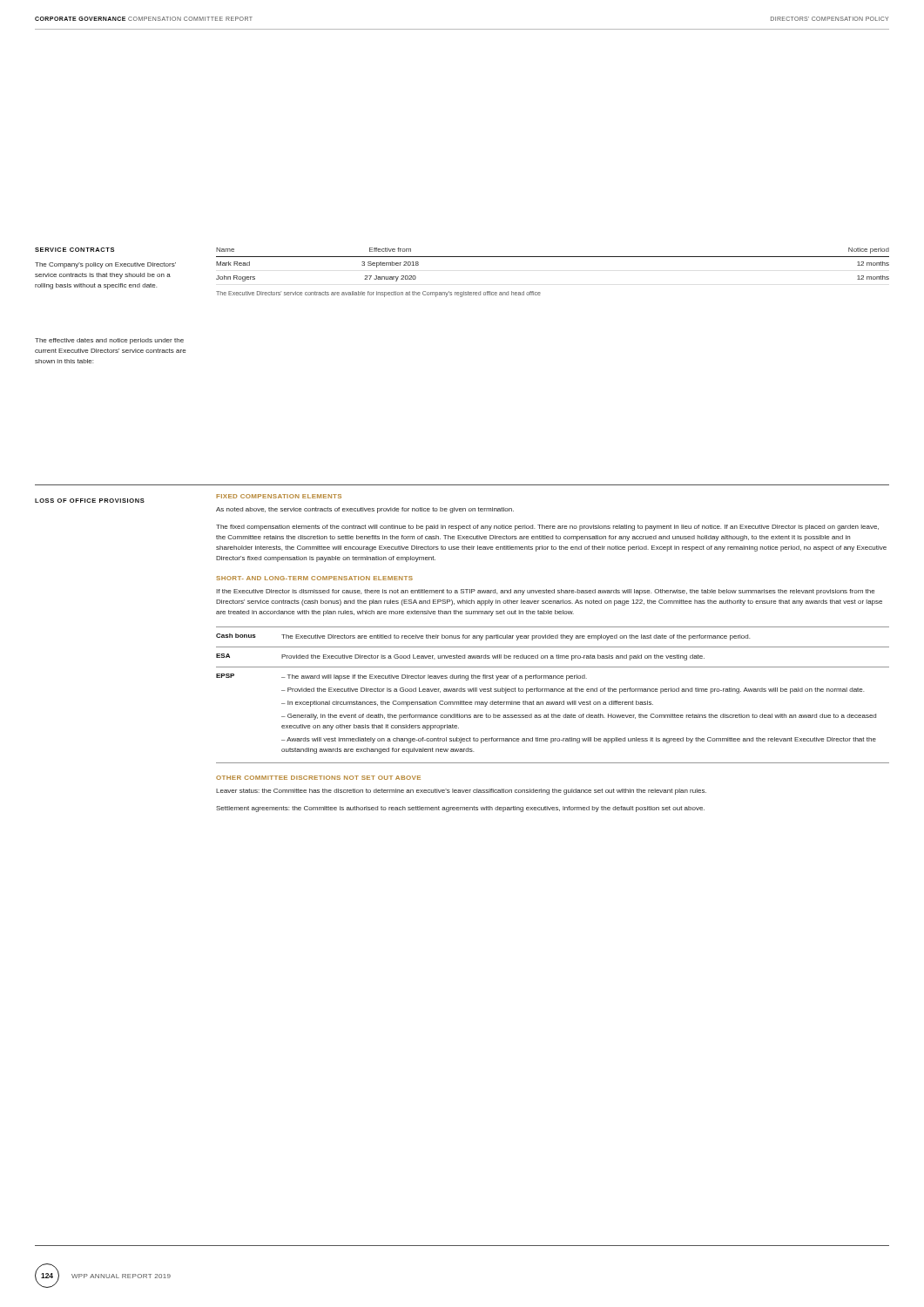Image resolution: width=924 pixels, height=1307 pixels.
Task: Point to the text block starting "If the Executive"
Action: click(x=549, y=602)
